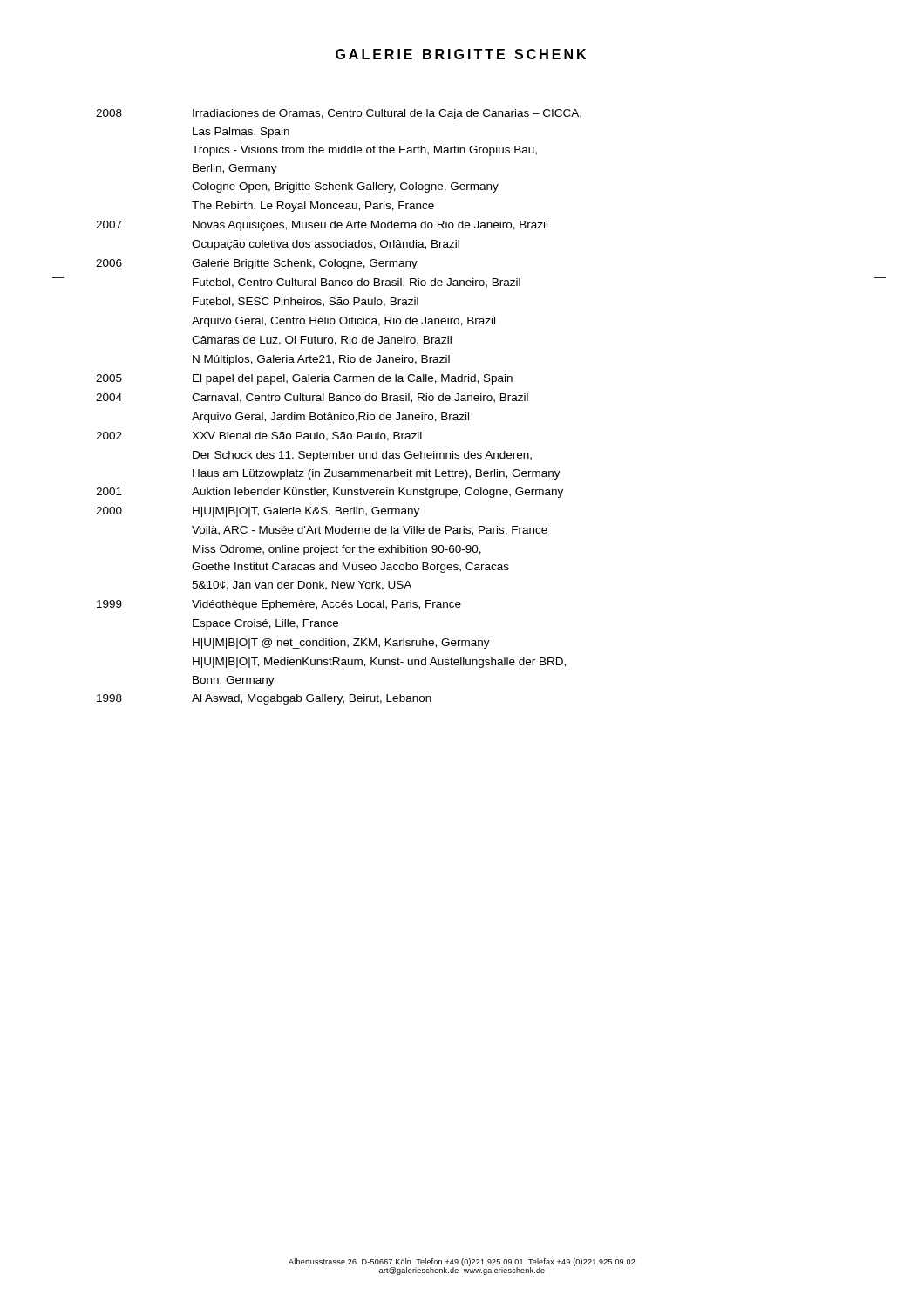
Task: Click on the list item with the text "Galerie Brigitte Schenk, Cologne,"
Action: click(305, 263)
